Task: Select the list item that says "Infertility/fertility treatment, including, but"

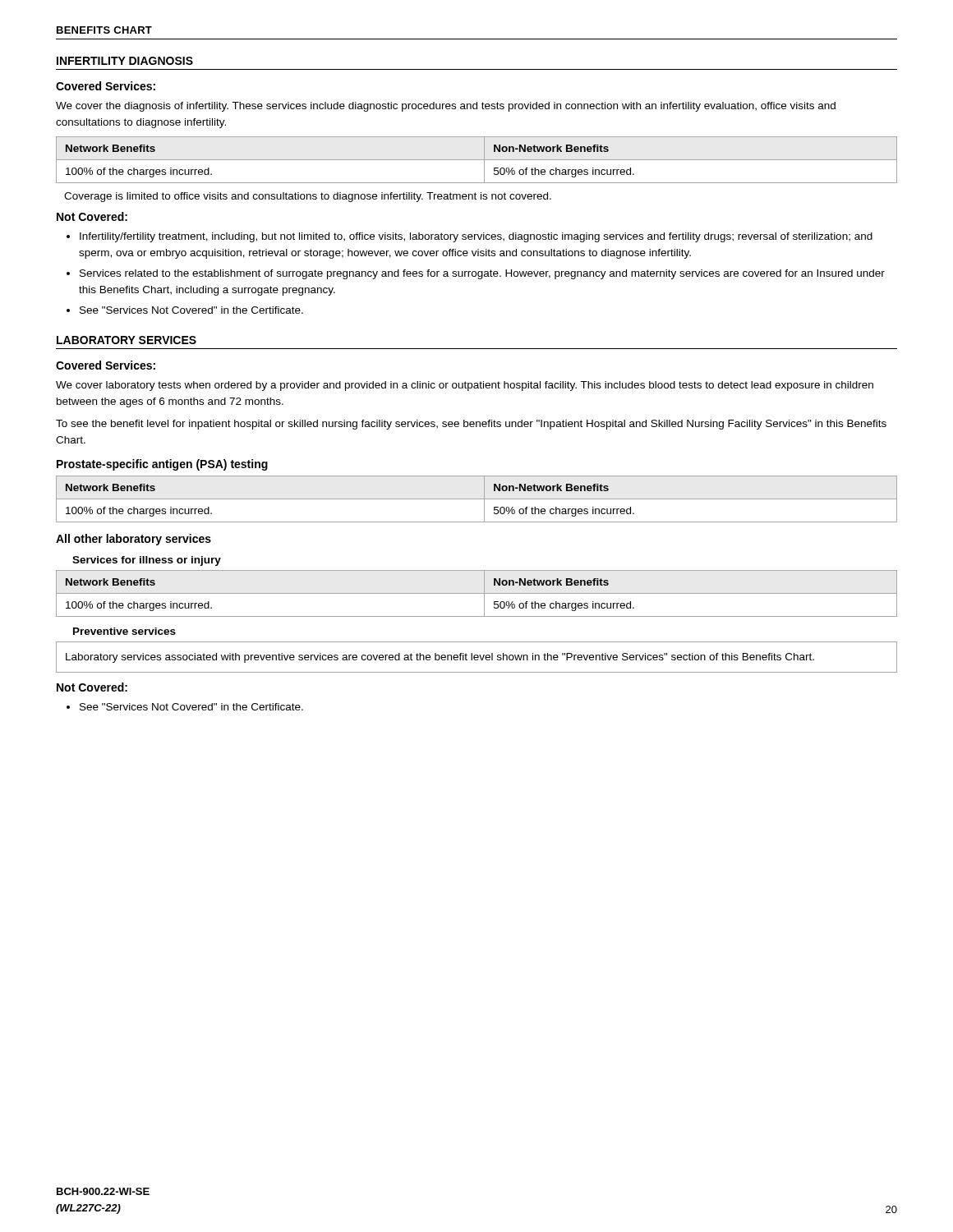Action: [476, 244]
